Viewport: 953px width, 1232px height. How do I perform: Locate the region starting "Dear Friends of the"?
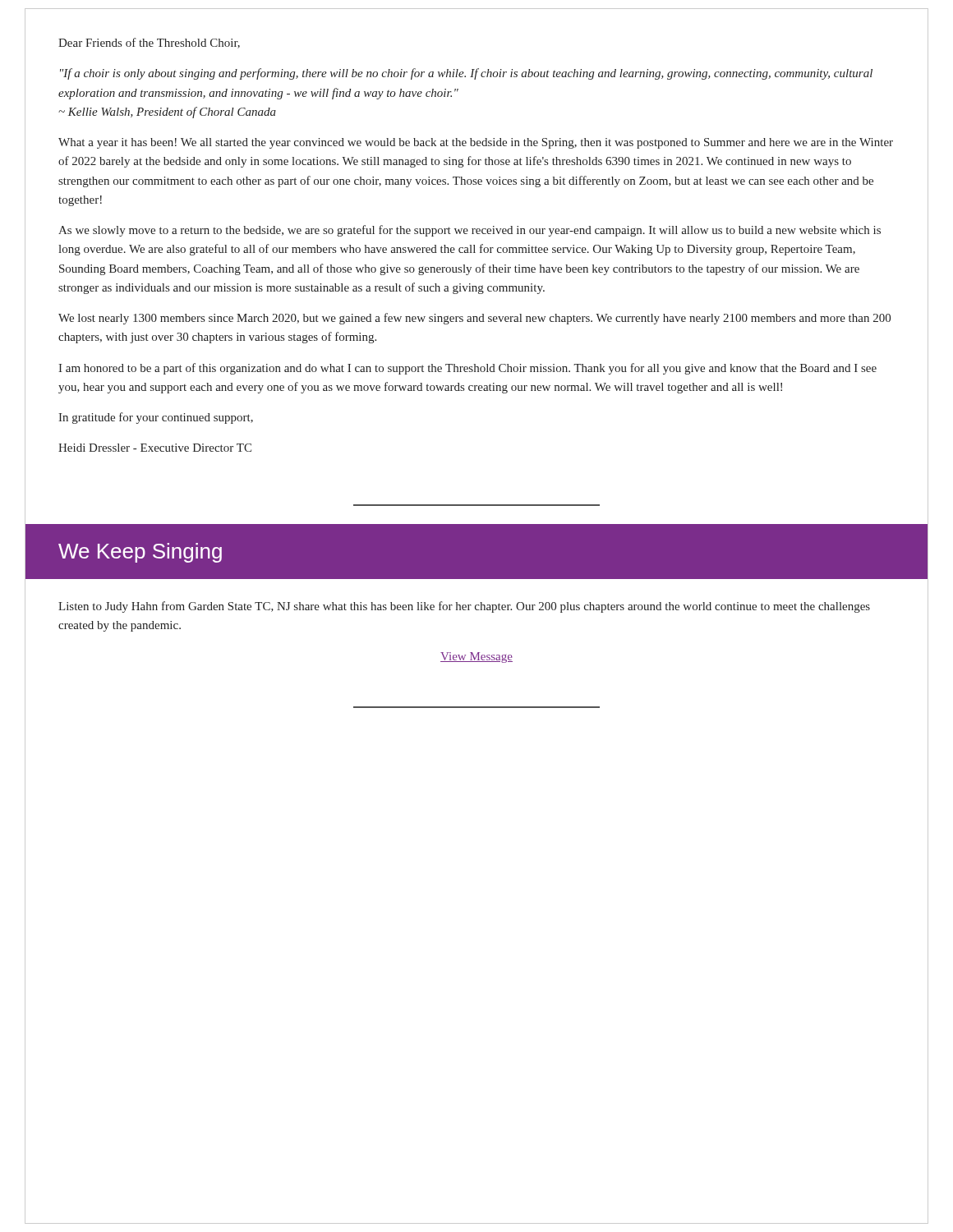point(149,43)
